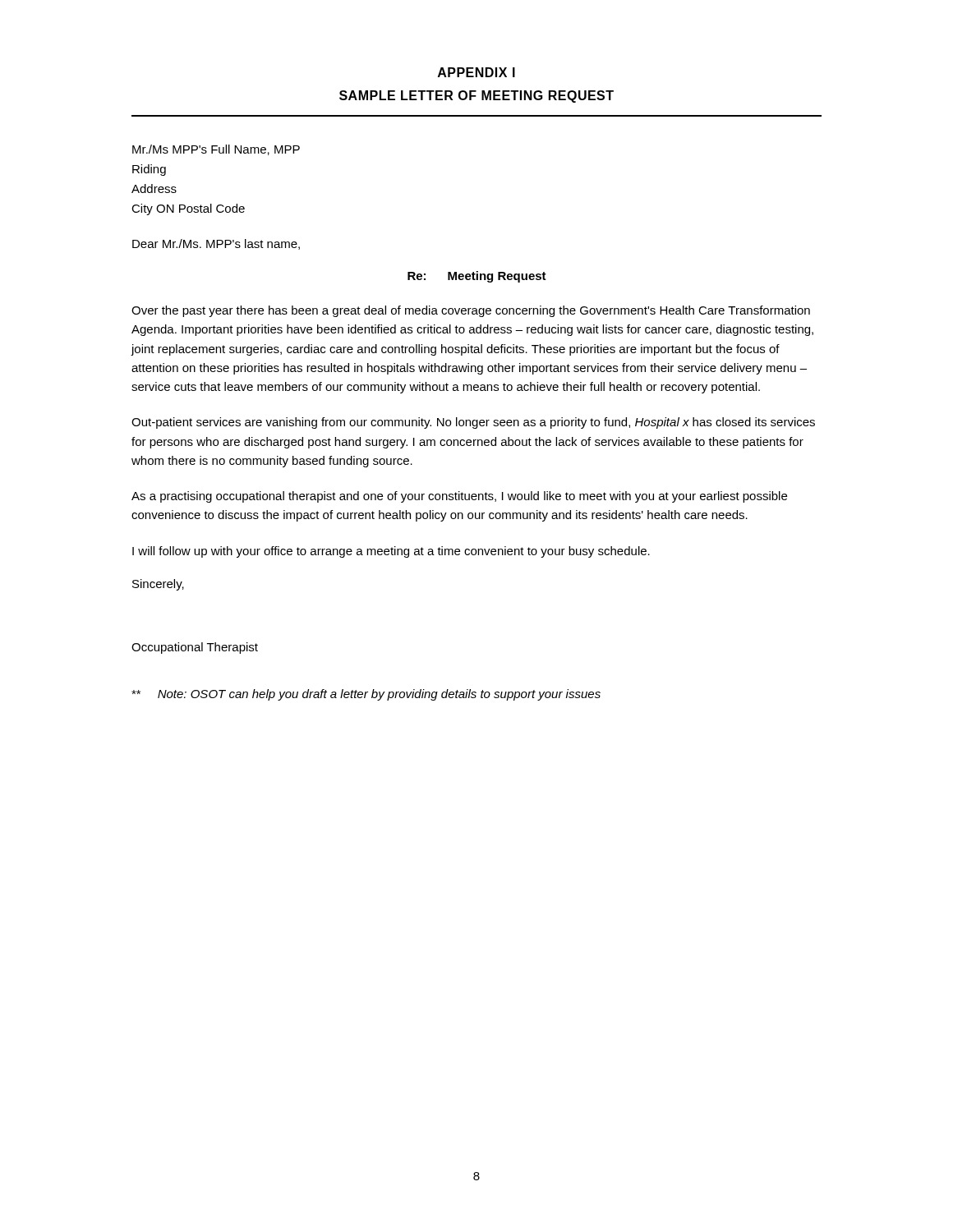Viewport: 953px width, 1232px height.
Task: Point to the element starting "As a practising occupational therapist and"
Action: click(x=460, y=505)
